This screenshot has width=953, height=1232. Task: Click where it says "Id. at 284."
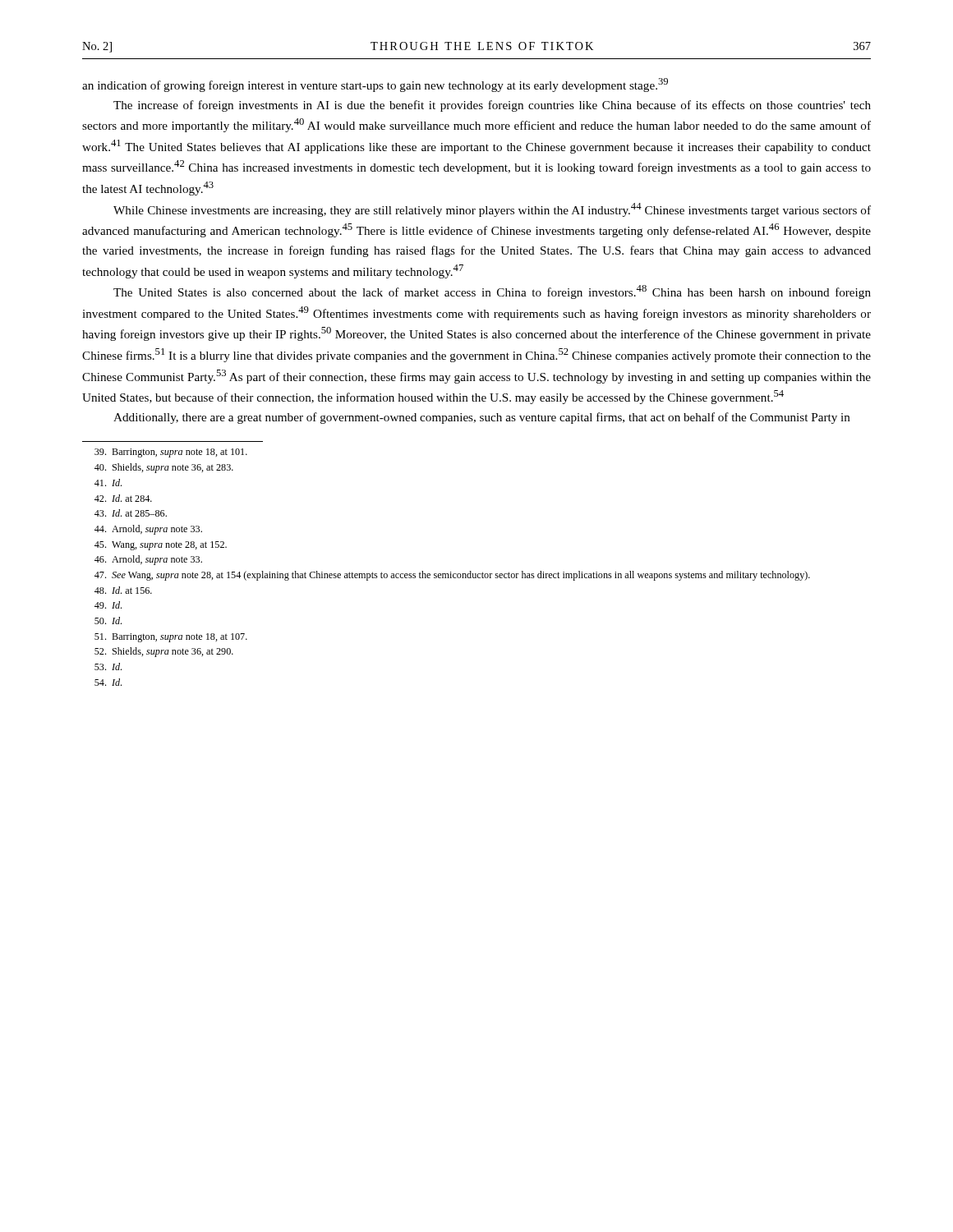pos(123,498)
